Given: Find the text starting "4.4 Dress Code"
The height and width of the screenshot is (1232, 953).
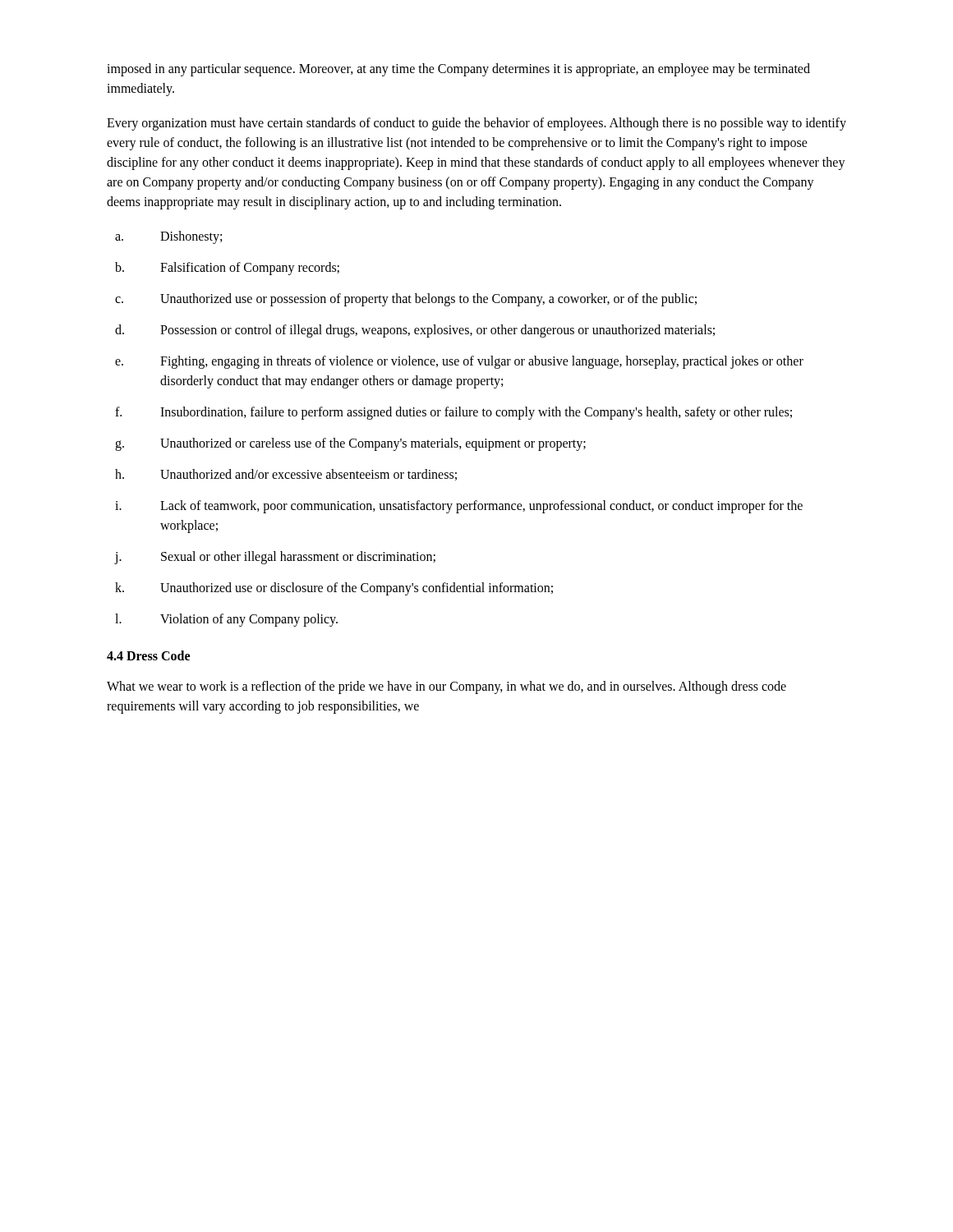Looking at the screenshot, I should 149,656.
